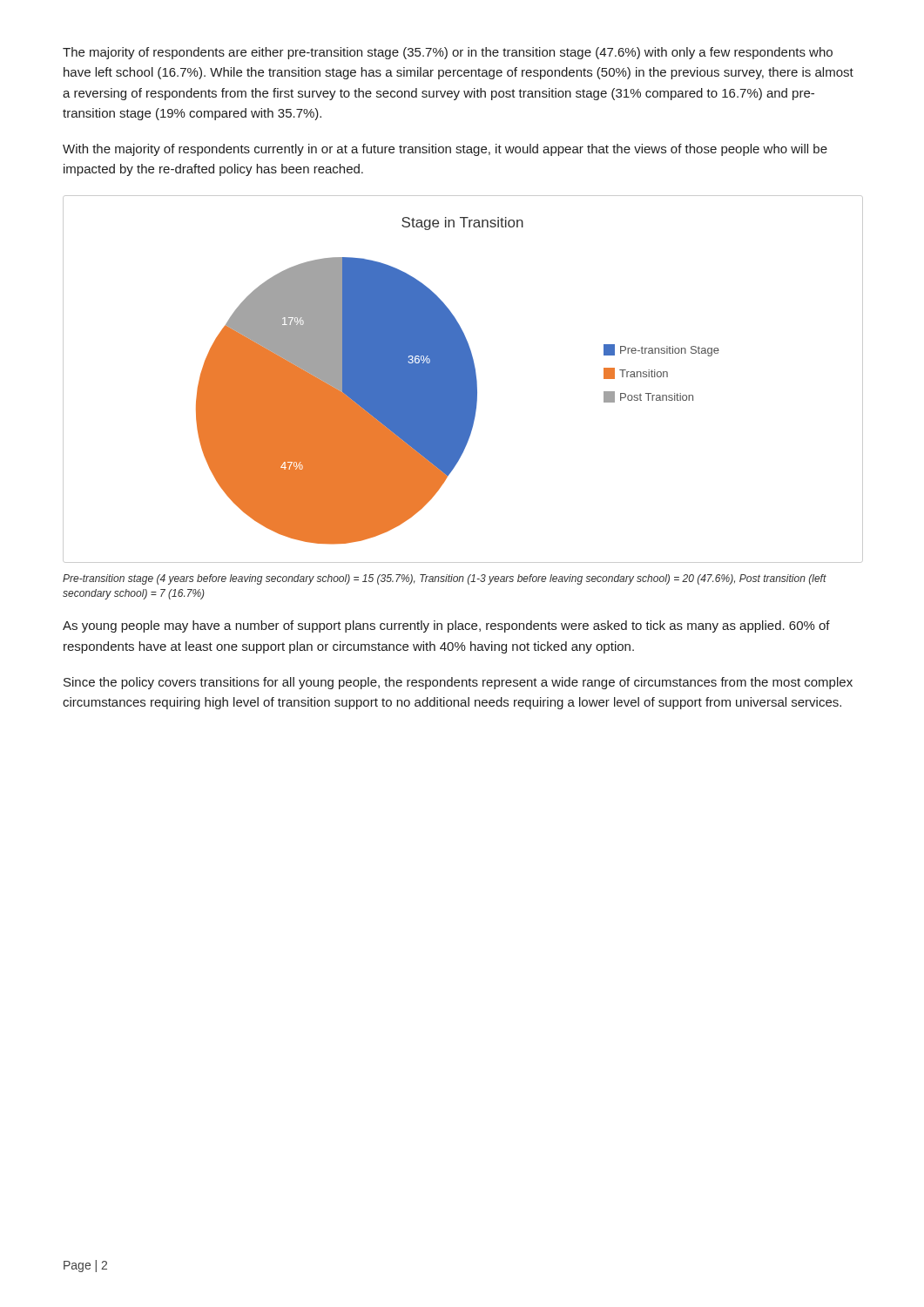Select the text block that says "As young people may have"

click(x=446, y=636)
